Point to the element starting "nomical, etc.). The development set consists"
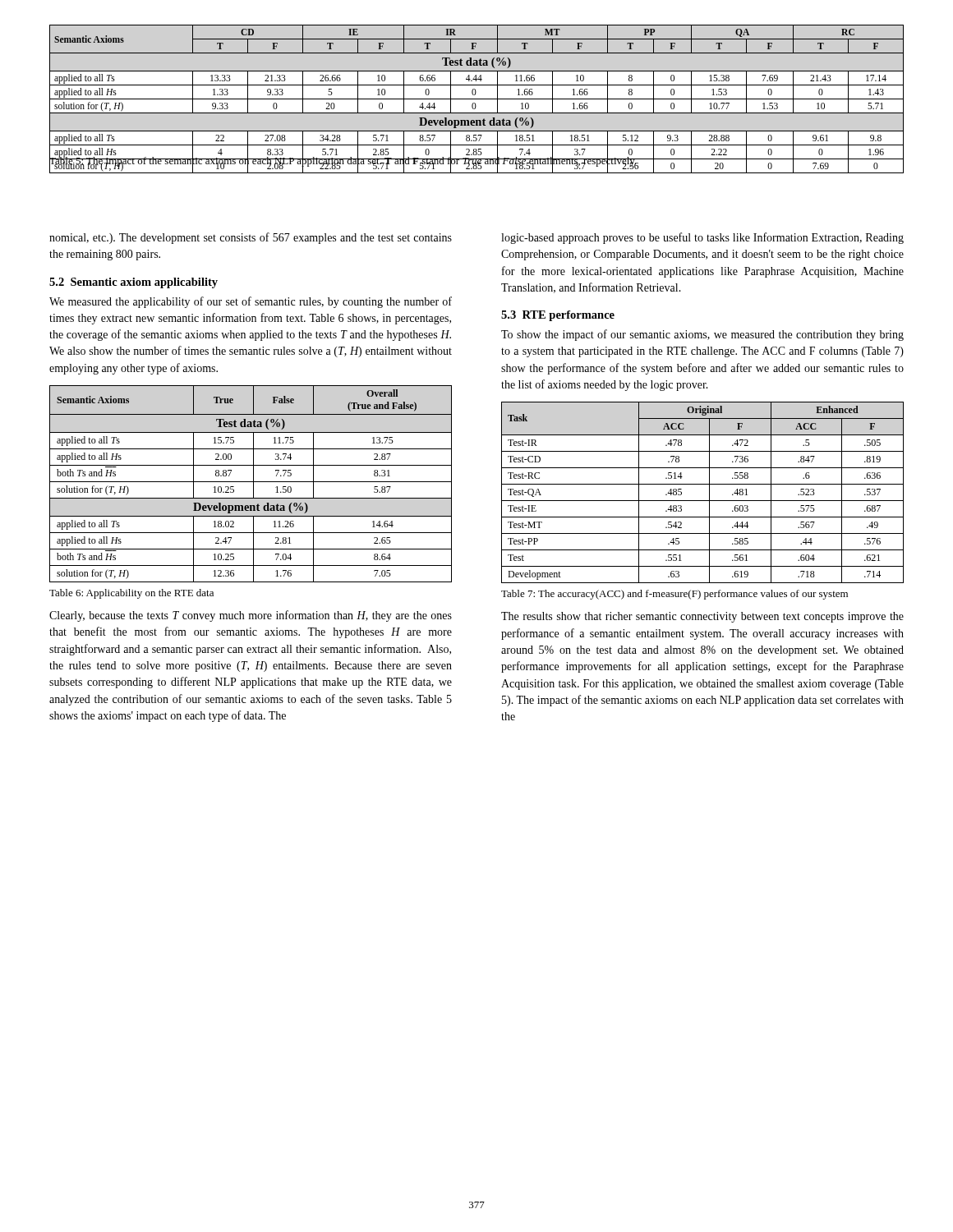Image resolution: width=953 pixels, height=1232 pixels. point(251,246)
